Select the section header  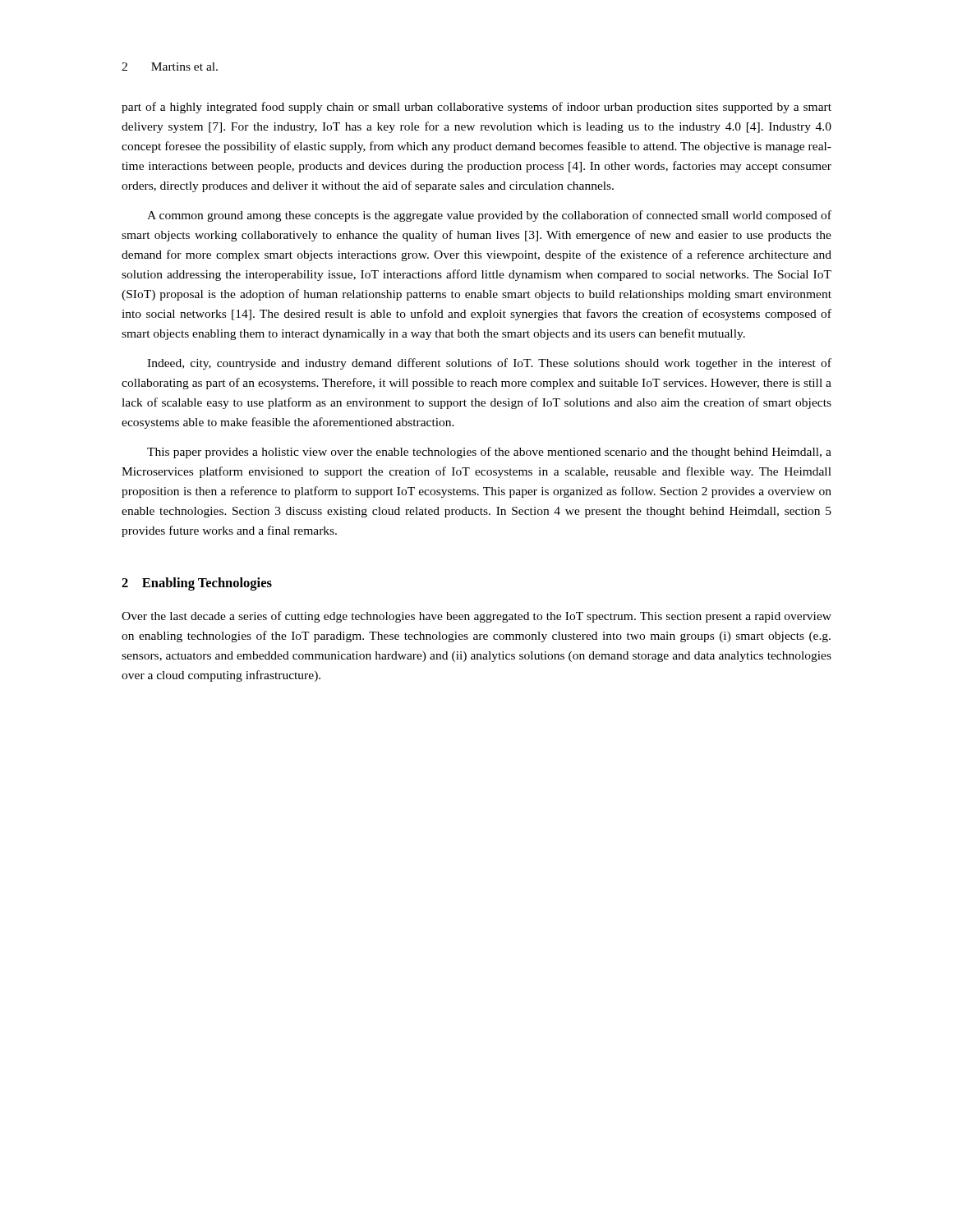click(197, 583)
